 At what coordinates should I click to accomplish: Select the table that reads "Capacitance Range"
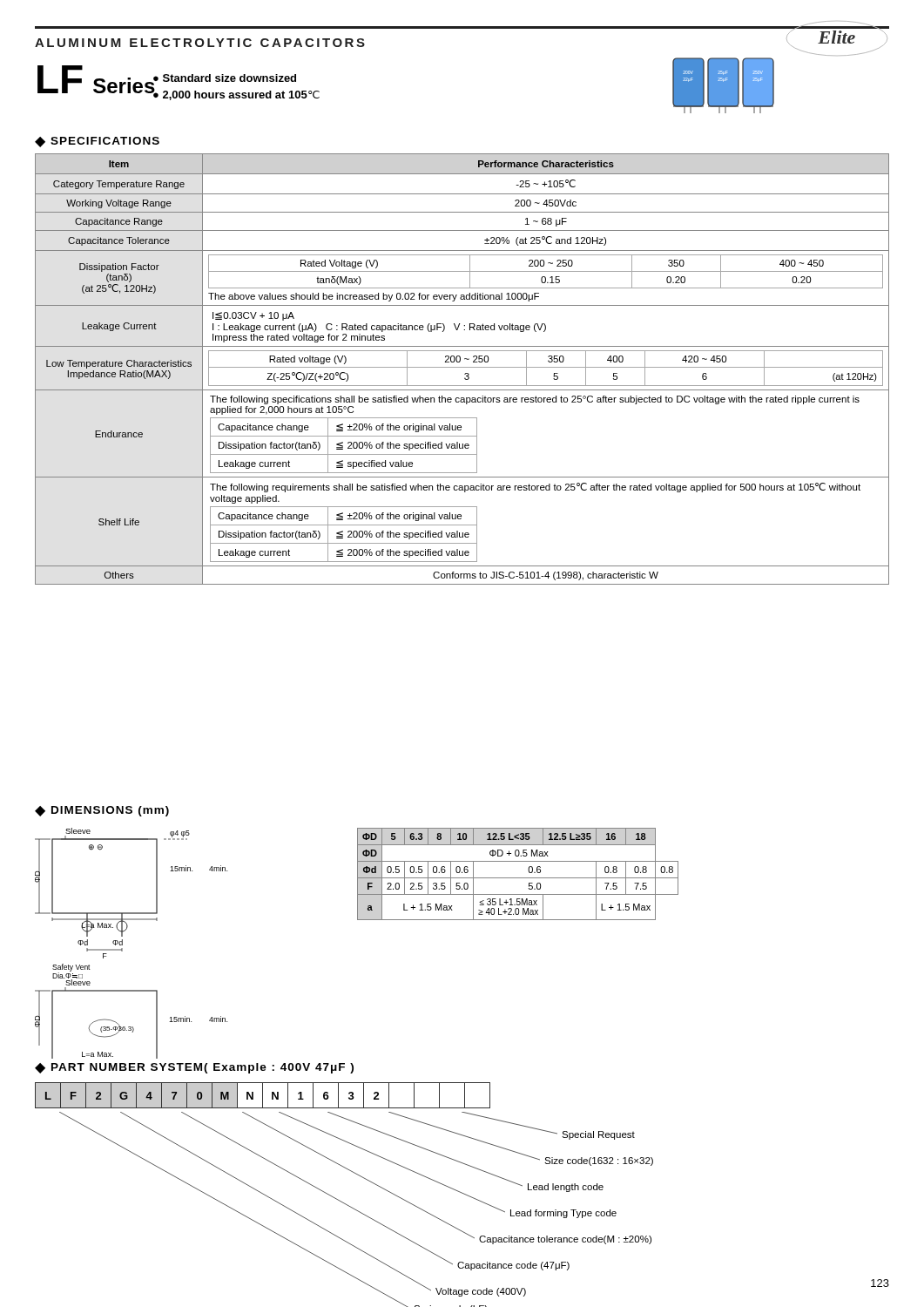coord(462,369)
